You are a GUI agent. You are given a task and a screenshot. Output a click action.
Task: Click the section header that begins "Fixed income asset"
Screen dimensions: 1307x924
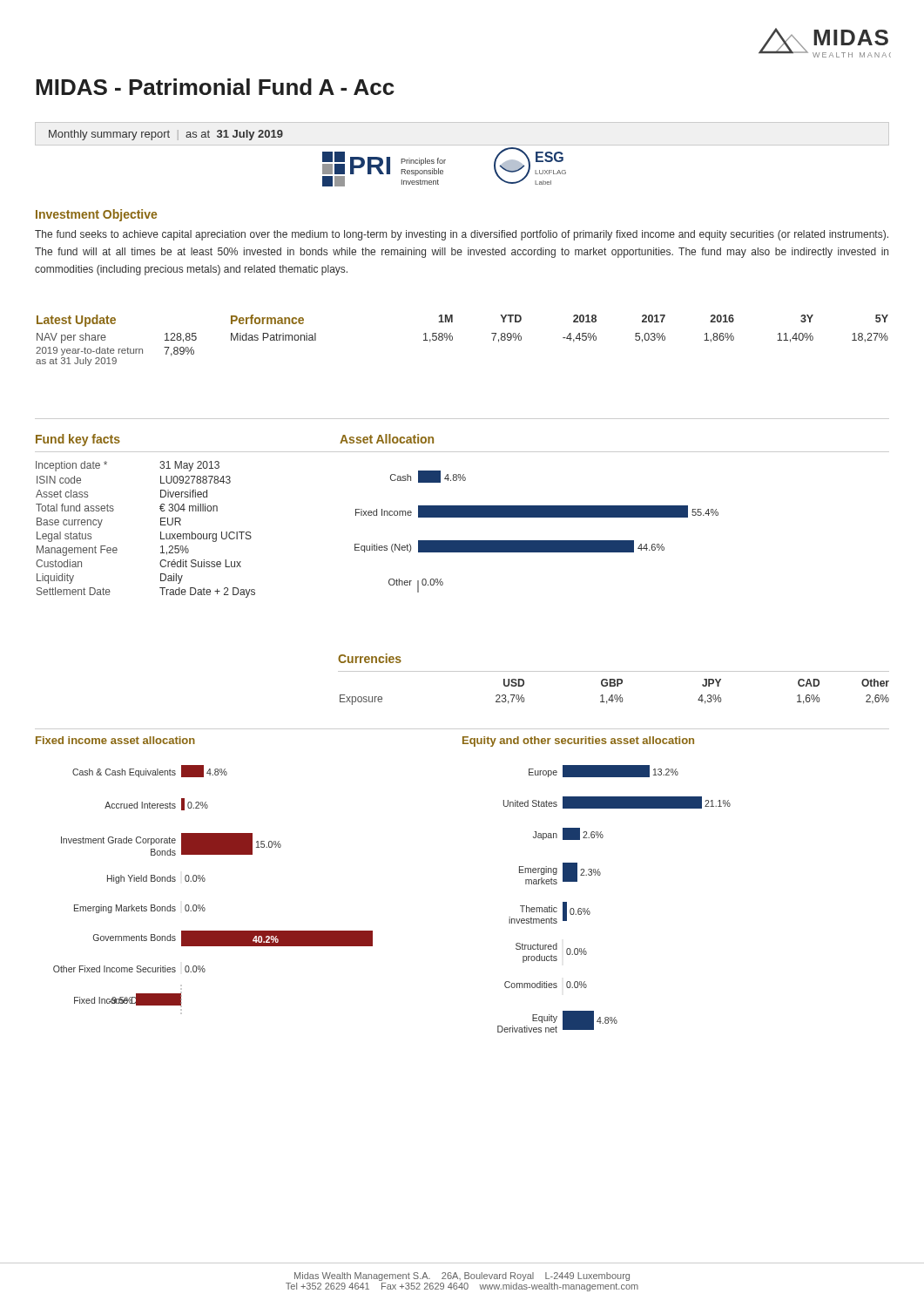coord(115,740)
